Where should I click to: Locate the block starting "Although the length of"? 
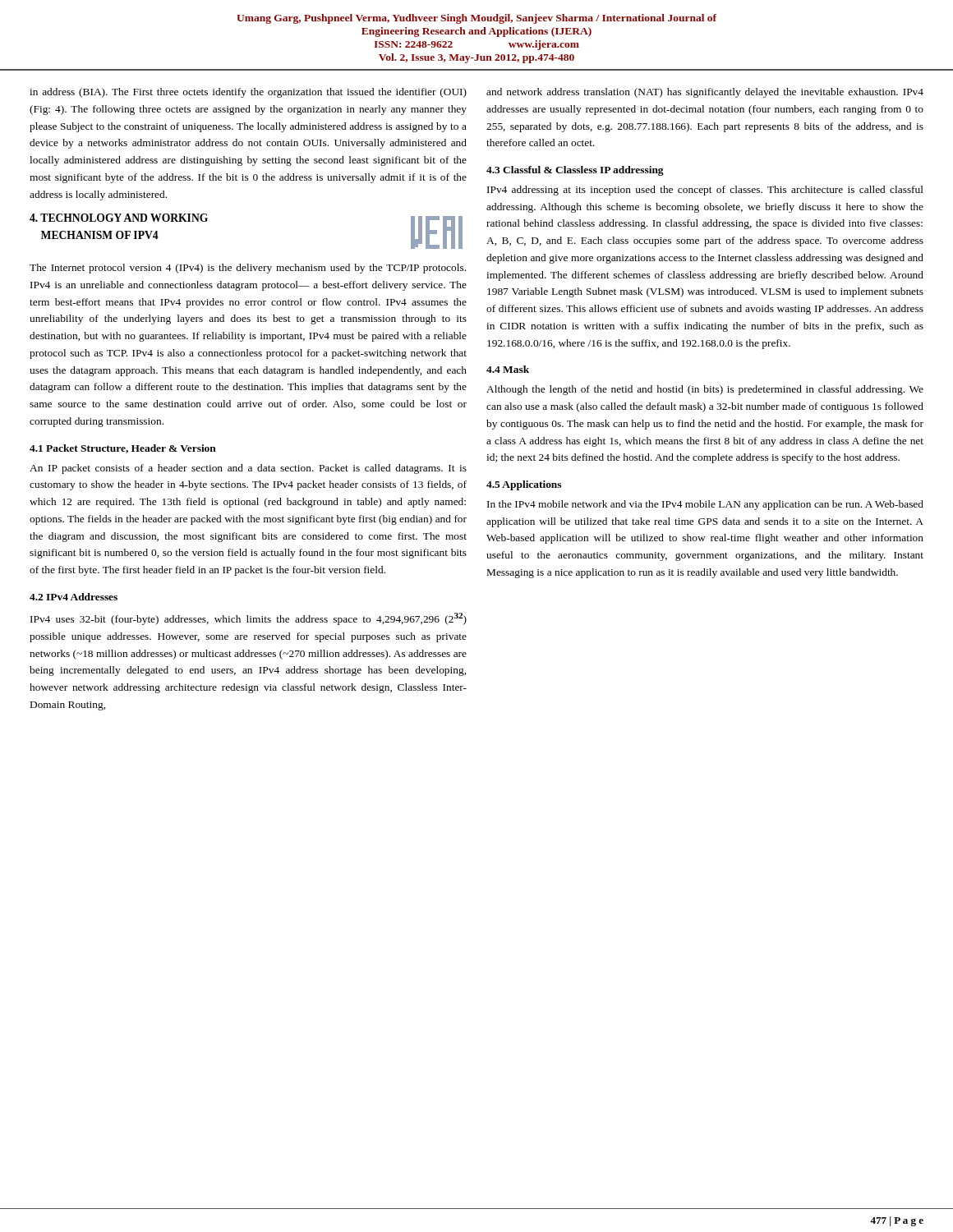(x=705, y=424)
